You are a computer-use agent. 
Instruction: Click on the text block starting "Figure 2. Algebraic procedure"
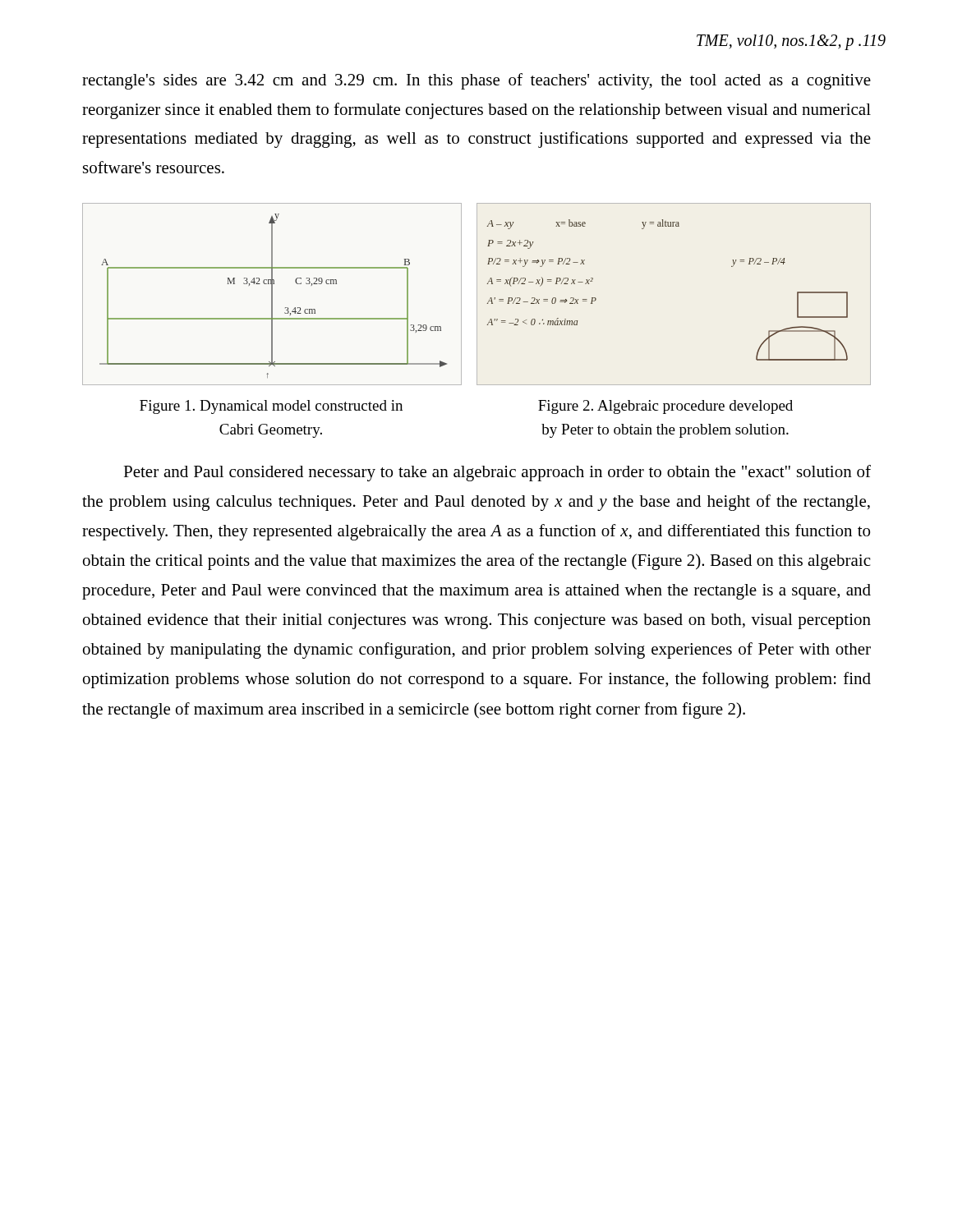pos(665,417)
